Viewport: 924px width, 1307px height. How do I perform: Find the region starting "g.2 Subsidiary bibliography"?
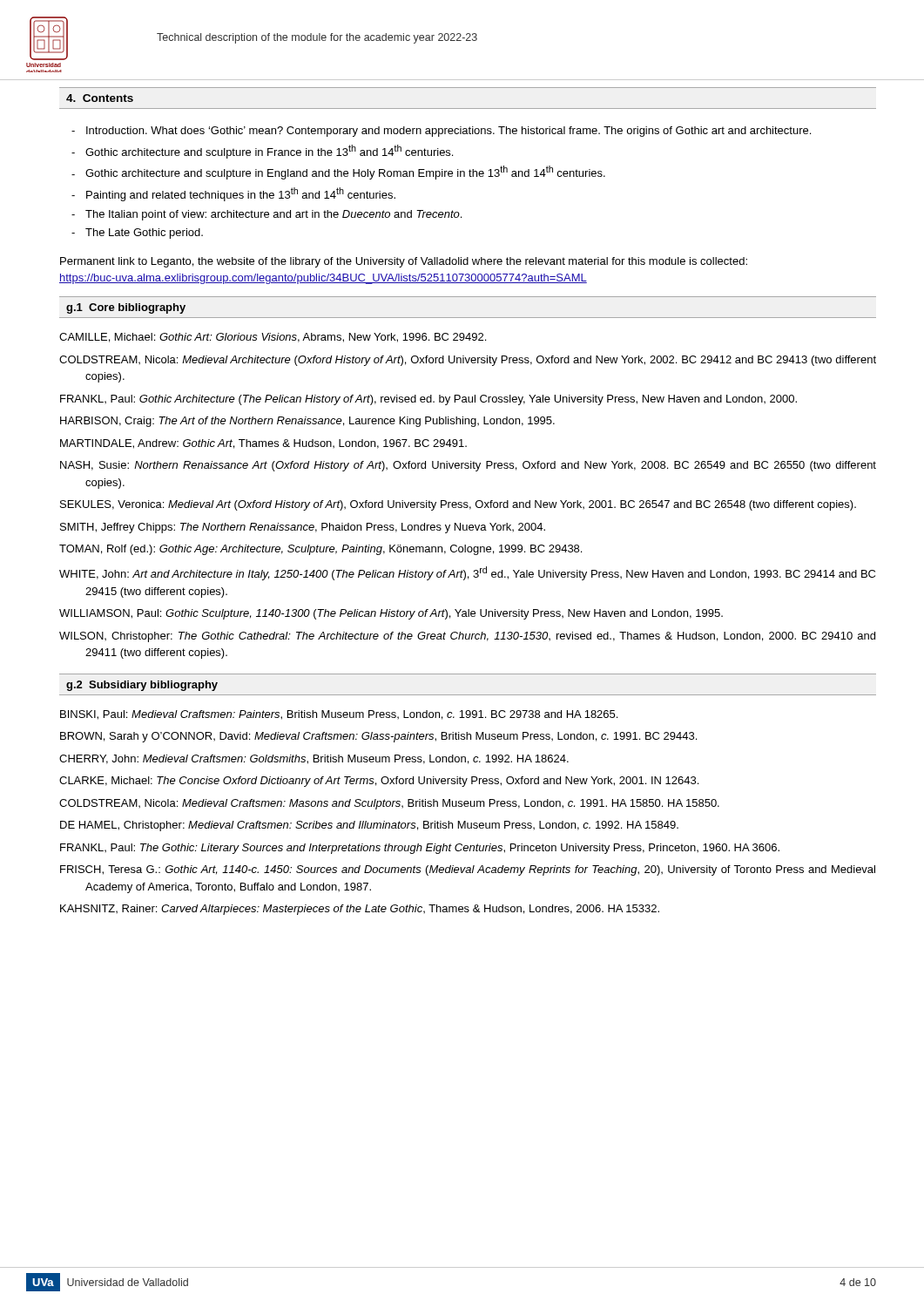pos(142,684)
